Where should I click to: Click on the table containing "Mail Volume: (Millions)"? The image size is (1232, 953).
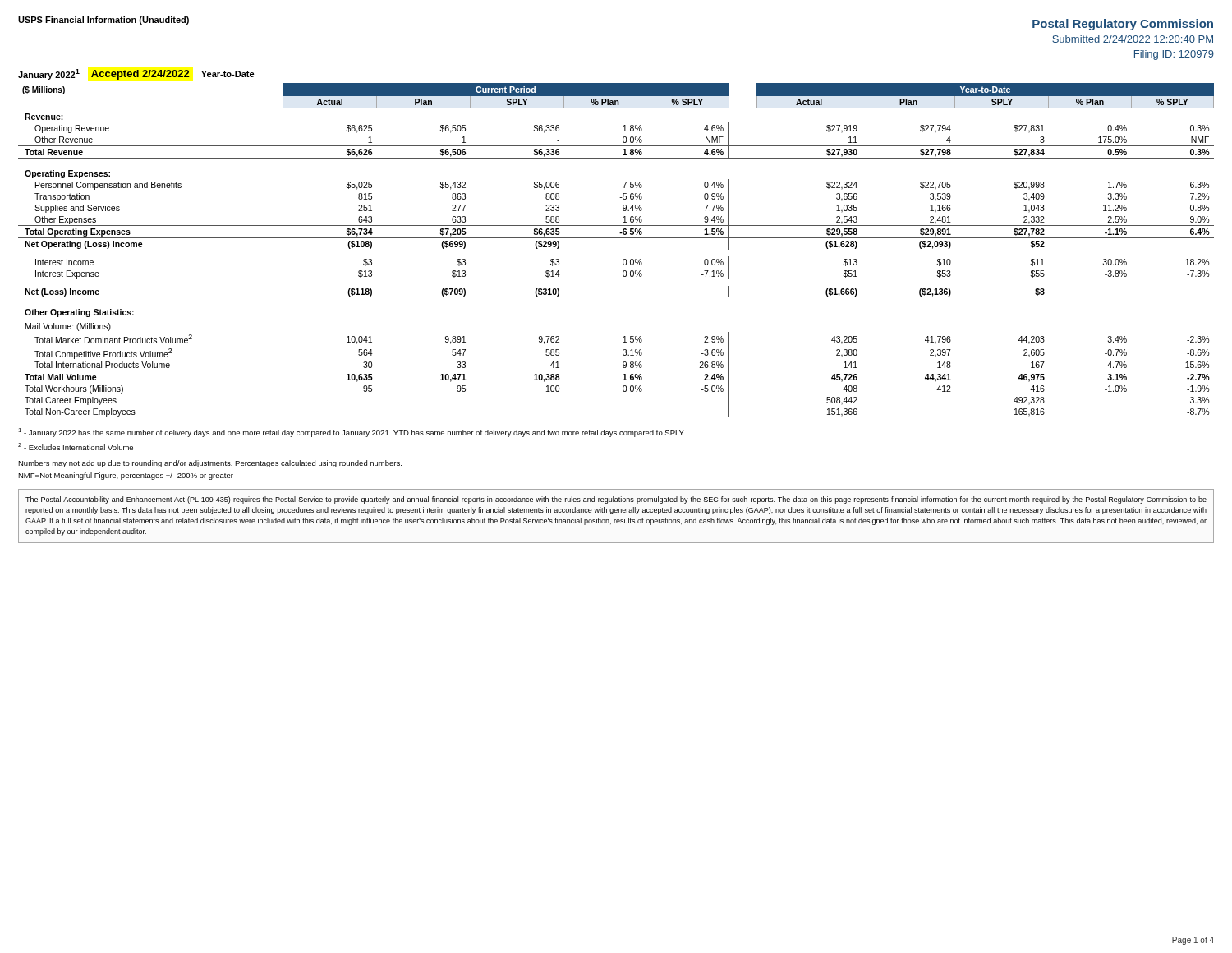(616, 250)
